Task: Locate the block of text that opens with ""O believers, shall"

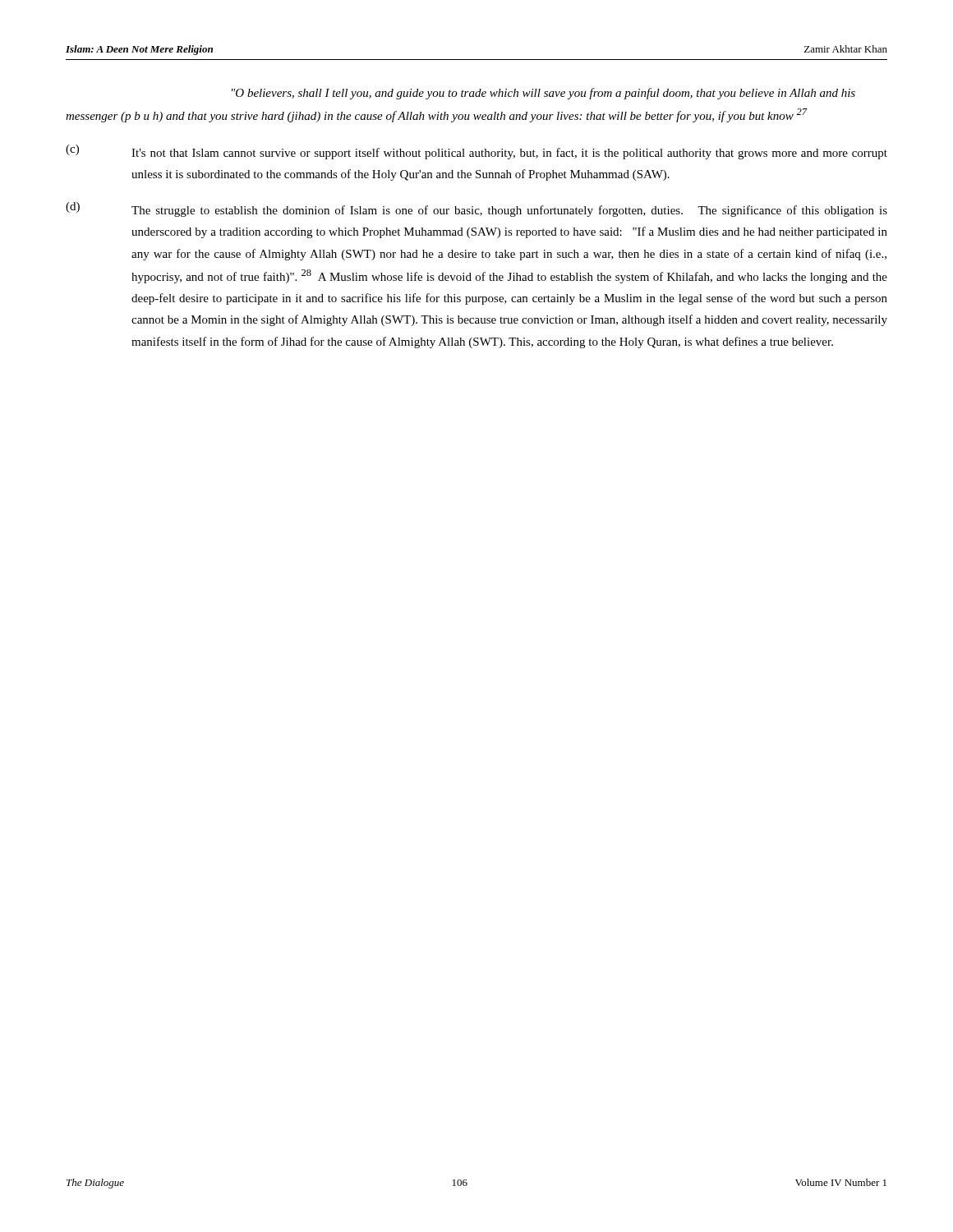Action: (x=476, y=105)
